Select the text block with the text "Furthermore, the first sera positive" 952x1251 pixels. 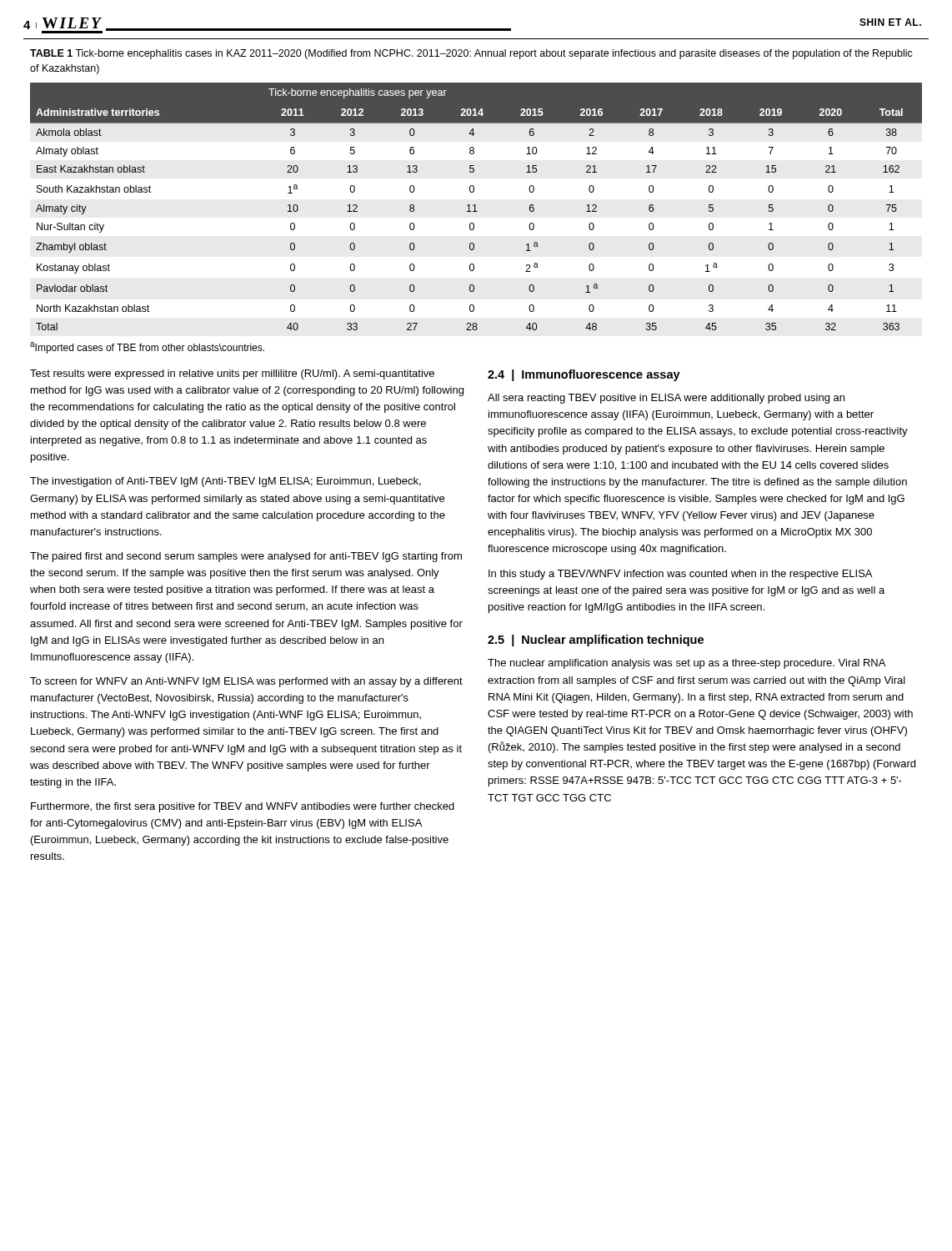[242, 831]
